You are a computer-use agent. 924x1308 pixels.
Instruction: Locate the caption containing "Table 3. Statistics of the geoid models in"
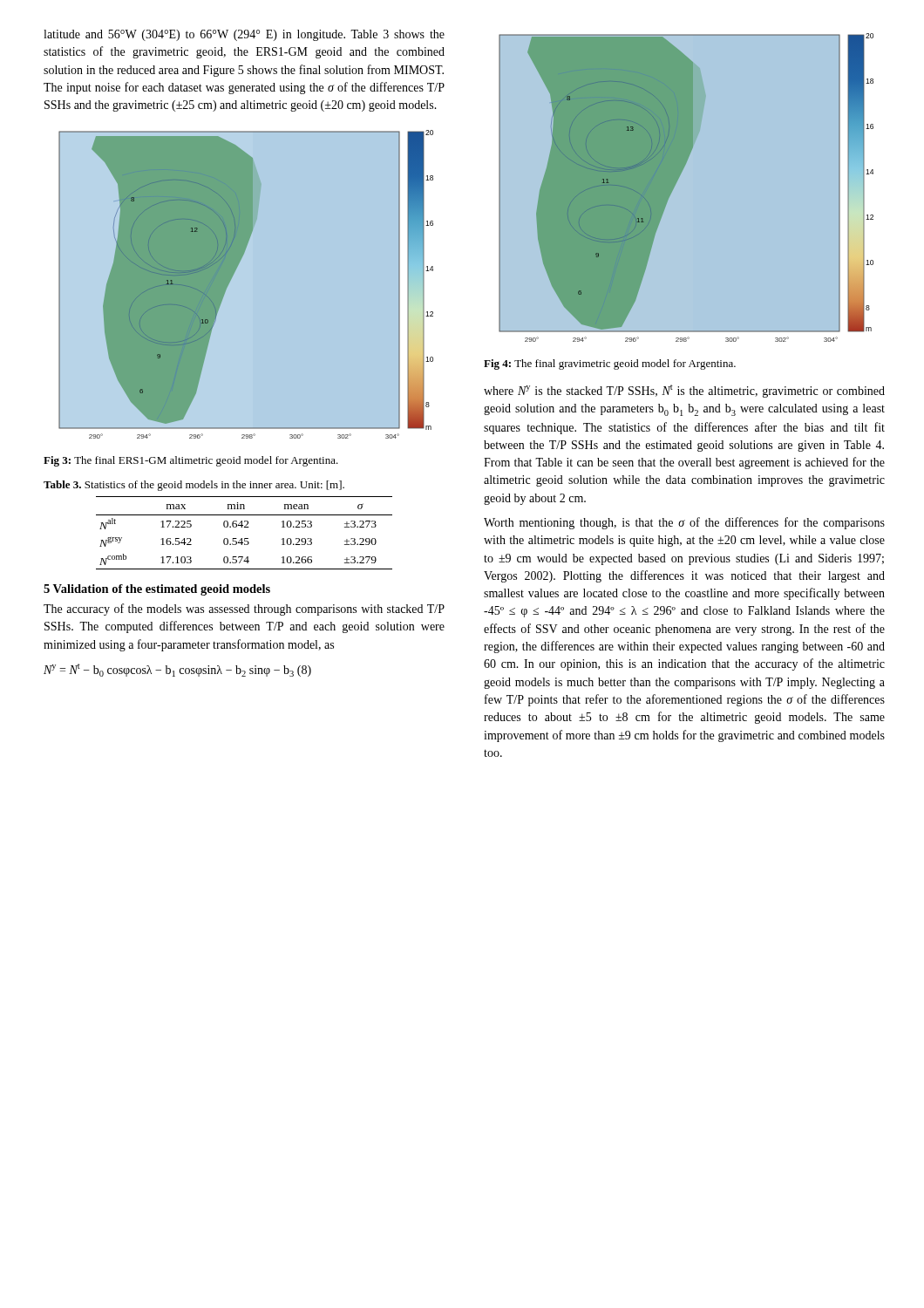coord(244,485)
